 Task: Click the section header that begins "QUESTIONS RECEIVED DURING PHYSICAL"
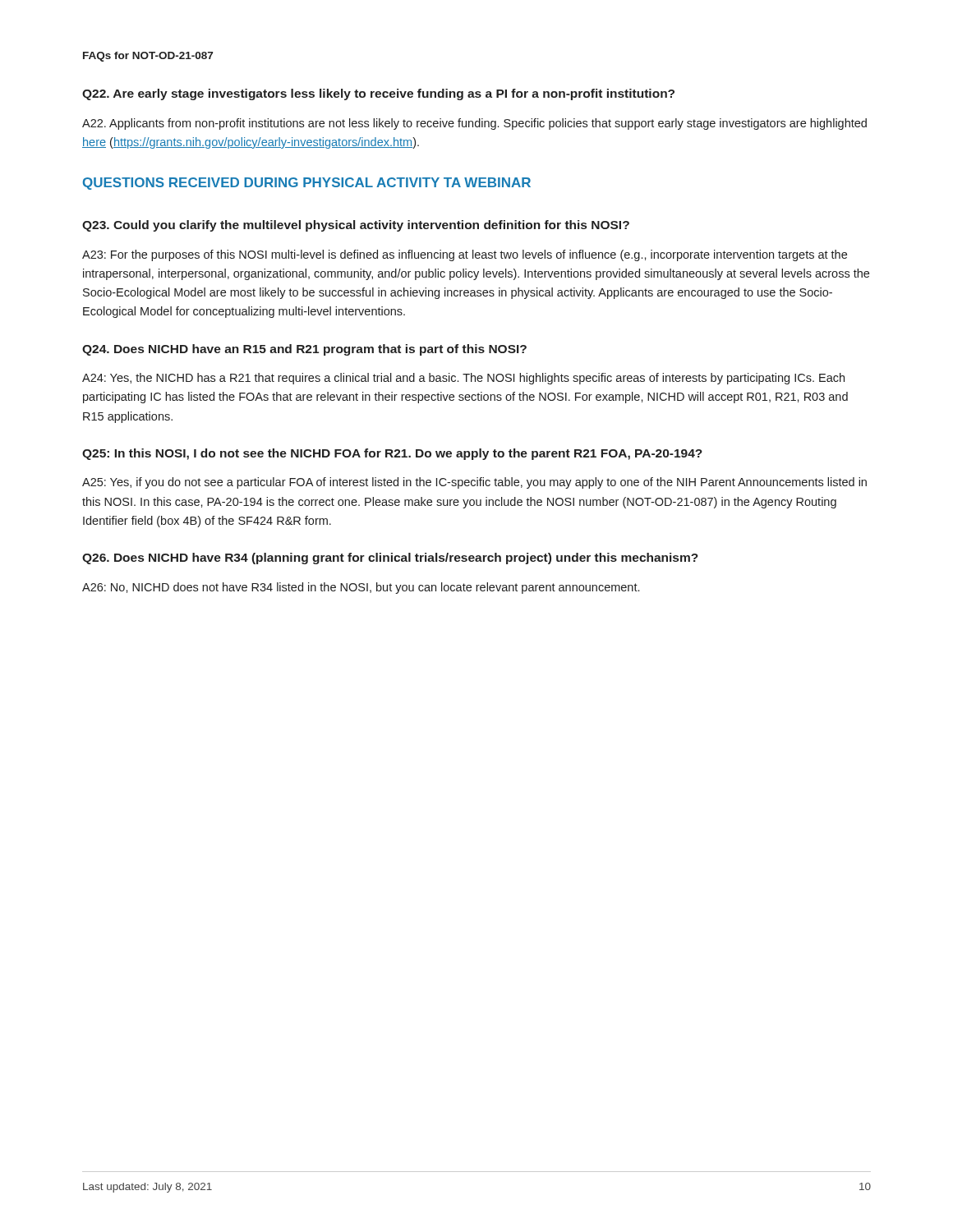point(476,185)
